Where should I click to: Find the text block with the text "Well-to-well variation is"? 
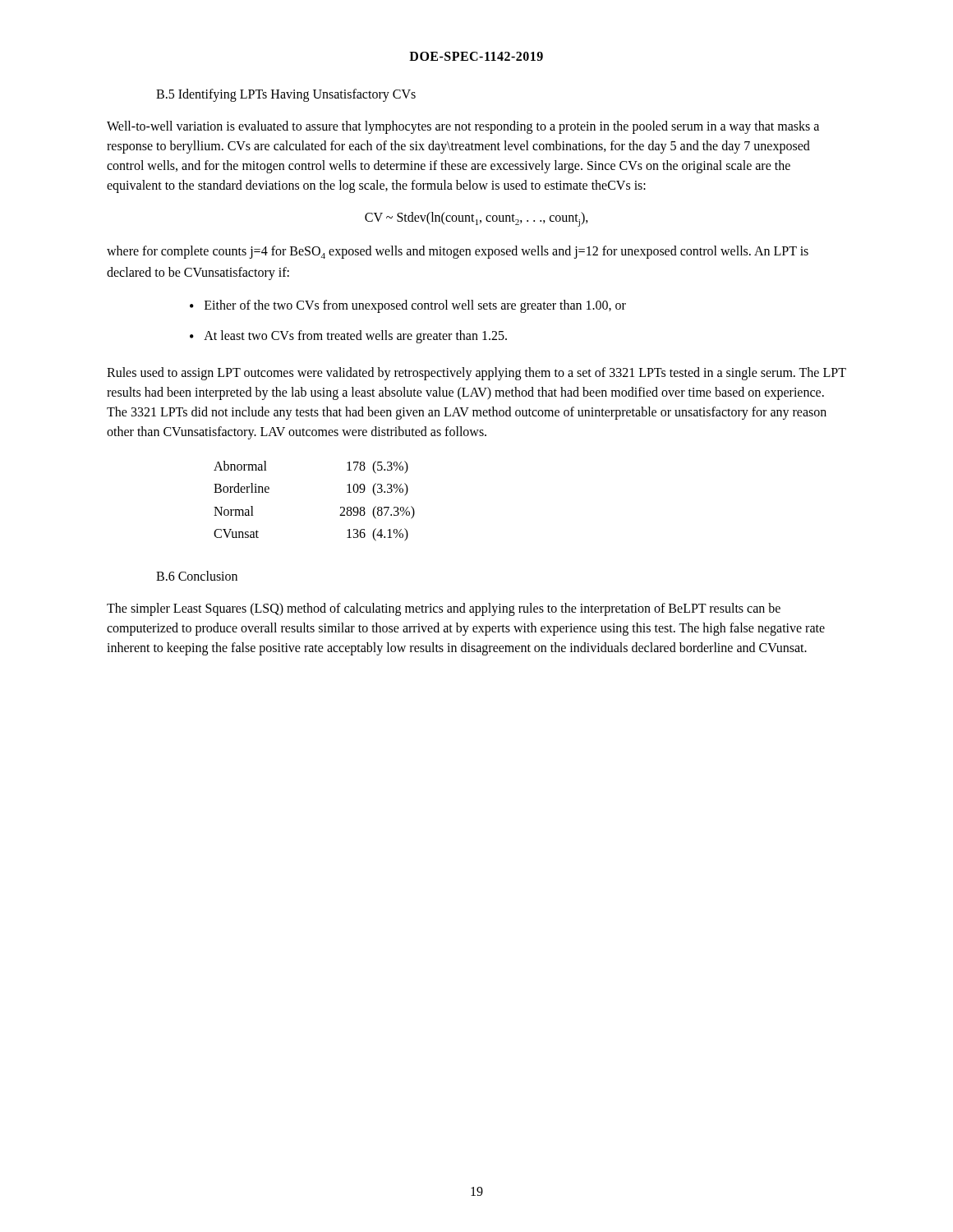(463, 156)
